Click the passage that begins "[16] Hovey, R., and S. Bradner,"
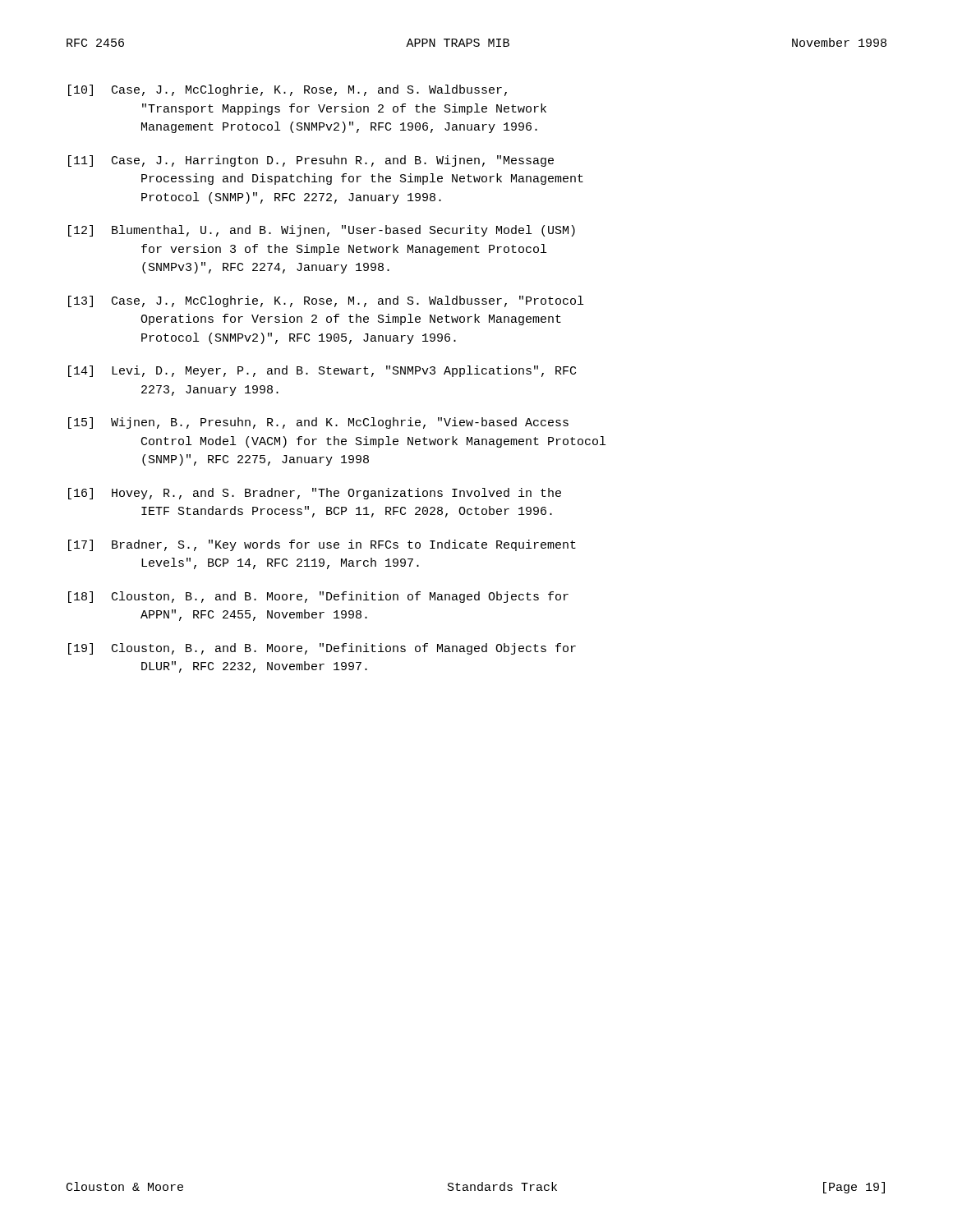This screenshot has width=953, height=1232. click(476, 504)
